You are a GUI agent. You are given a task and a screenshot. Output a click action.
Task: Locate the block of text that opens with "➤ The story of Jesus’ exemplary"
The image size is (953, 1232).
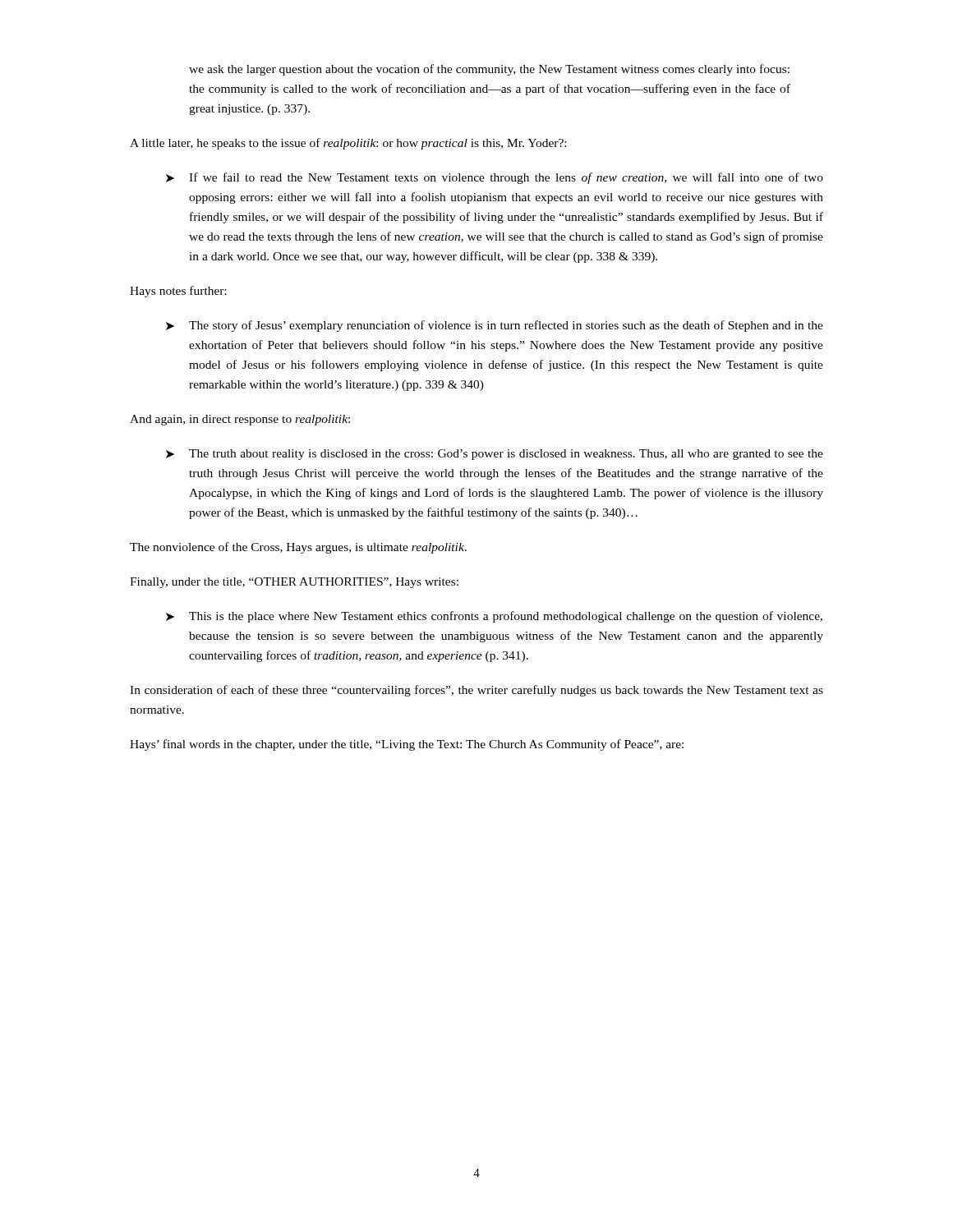(x=494, y=355)
